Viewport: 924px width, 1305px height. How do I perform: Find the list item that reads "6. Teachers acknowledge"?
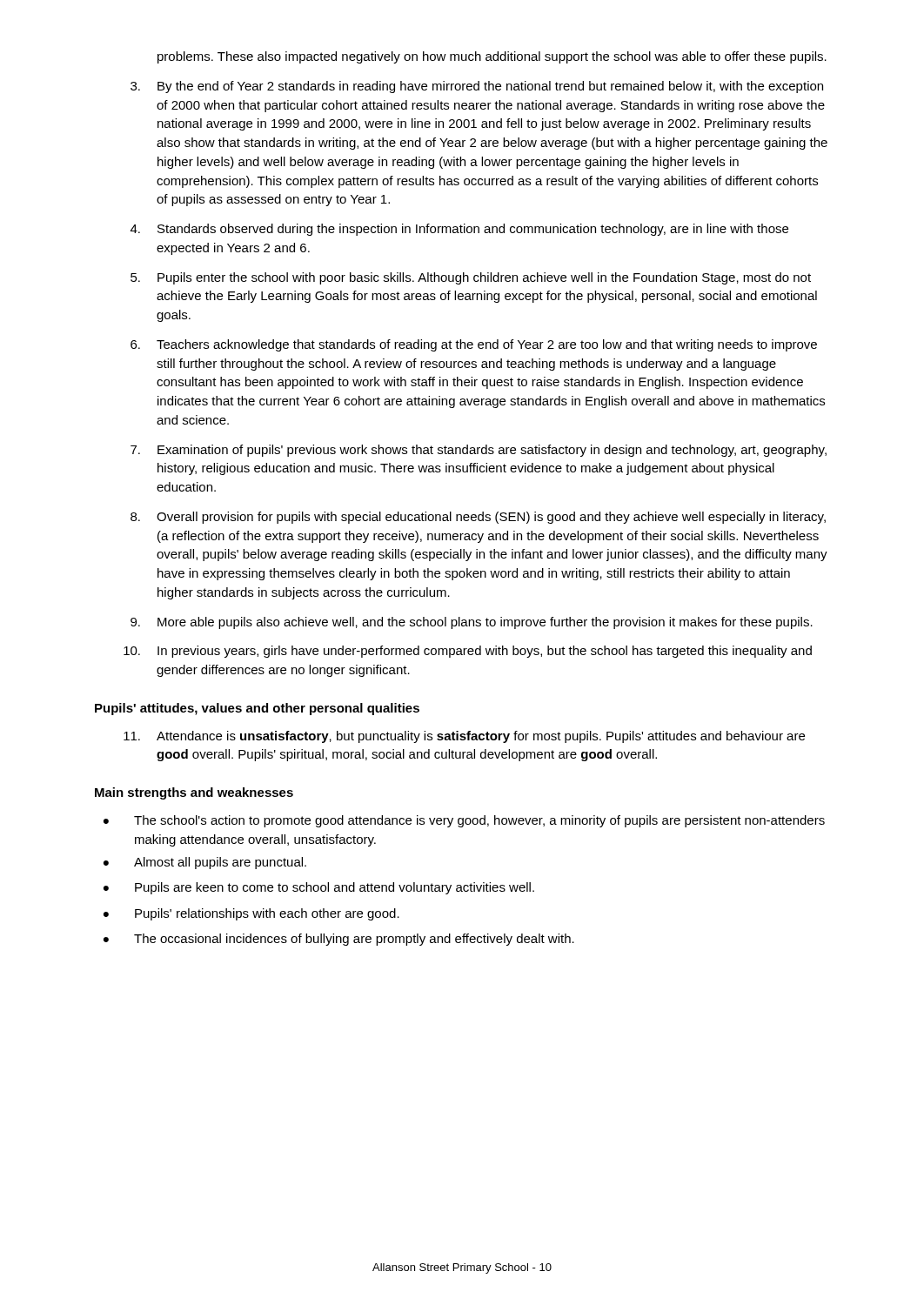pos(462,382)
